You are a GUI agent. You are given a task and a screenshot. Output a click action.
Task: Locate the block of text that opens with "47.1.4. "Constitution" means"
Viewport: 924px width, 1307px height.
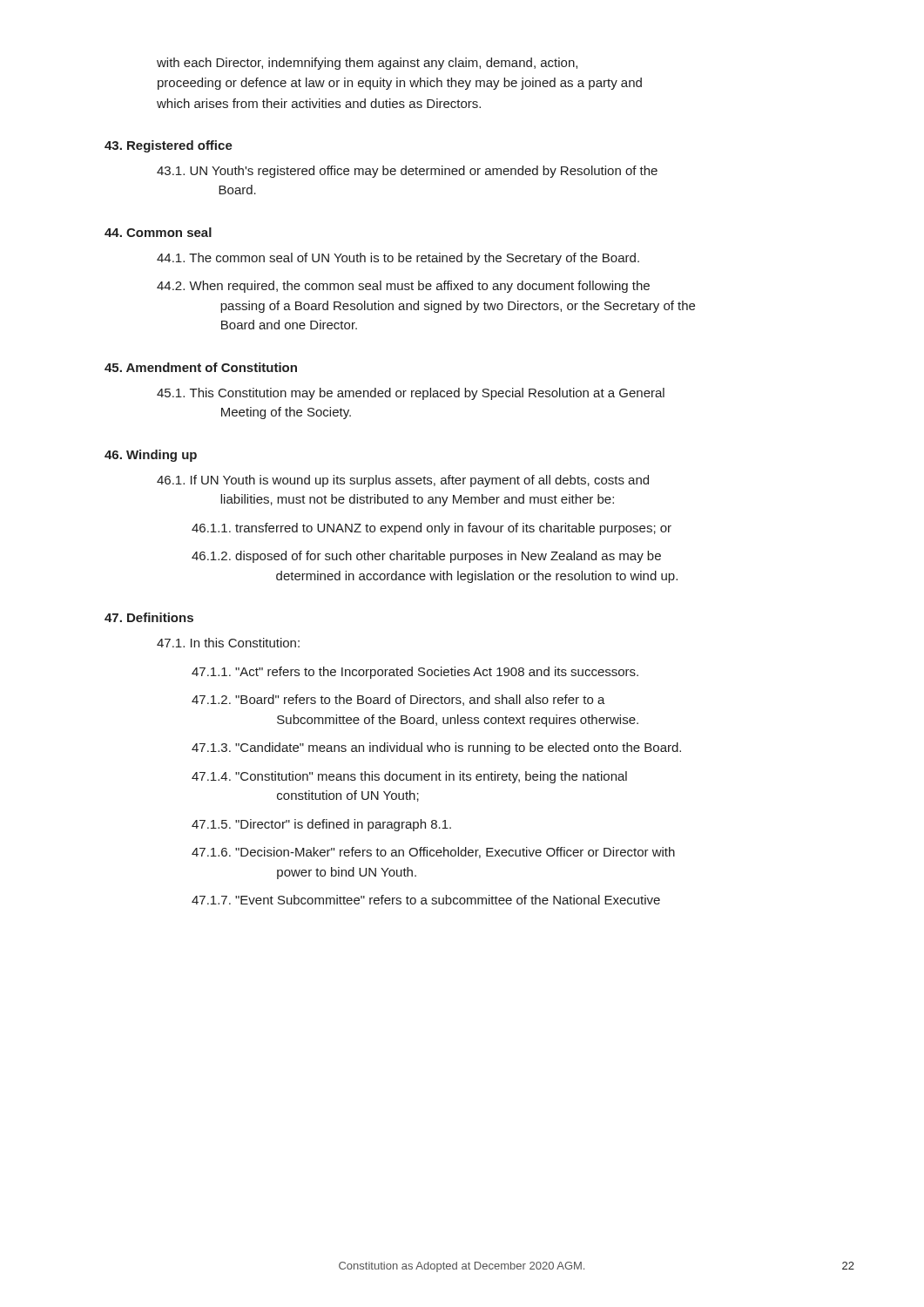coord(410,786)
